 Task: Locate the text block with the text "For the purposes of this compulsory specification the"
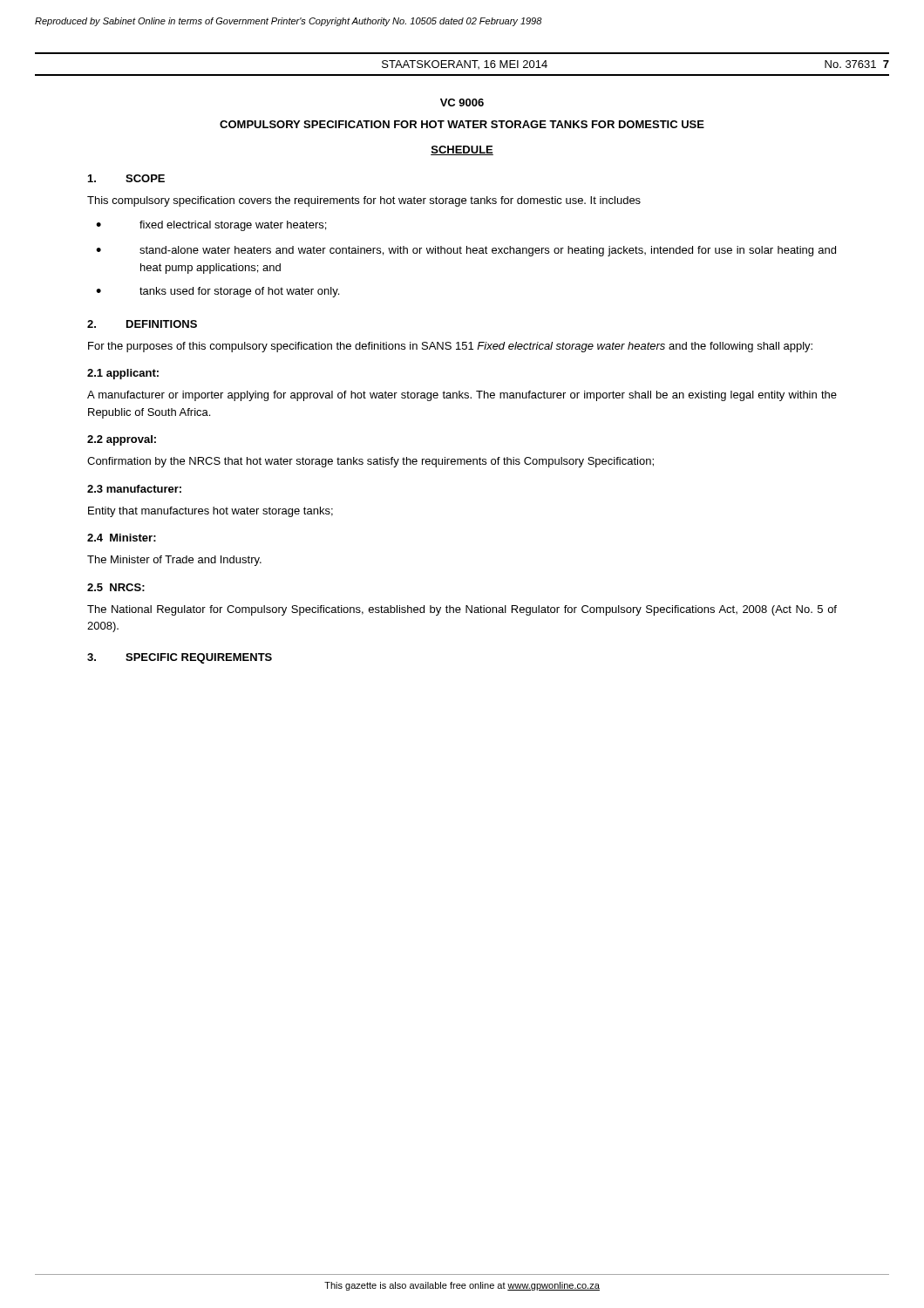pos(450,345)
